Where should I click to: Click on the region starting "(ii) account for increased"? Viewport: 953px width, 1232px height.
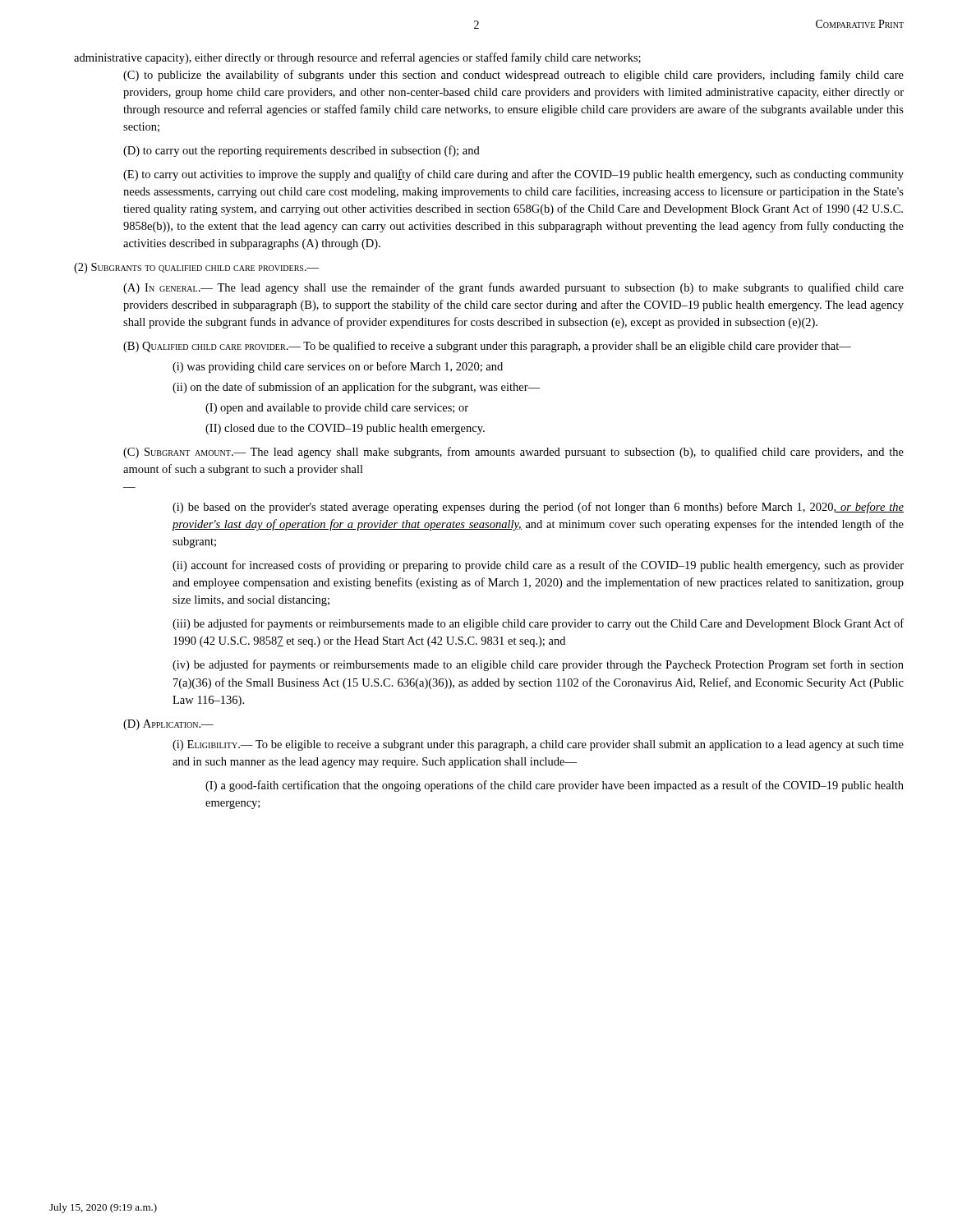[538, 583]
